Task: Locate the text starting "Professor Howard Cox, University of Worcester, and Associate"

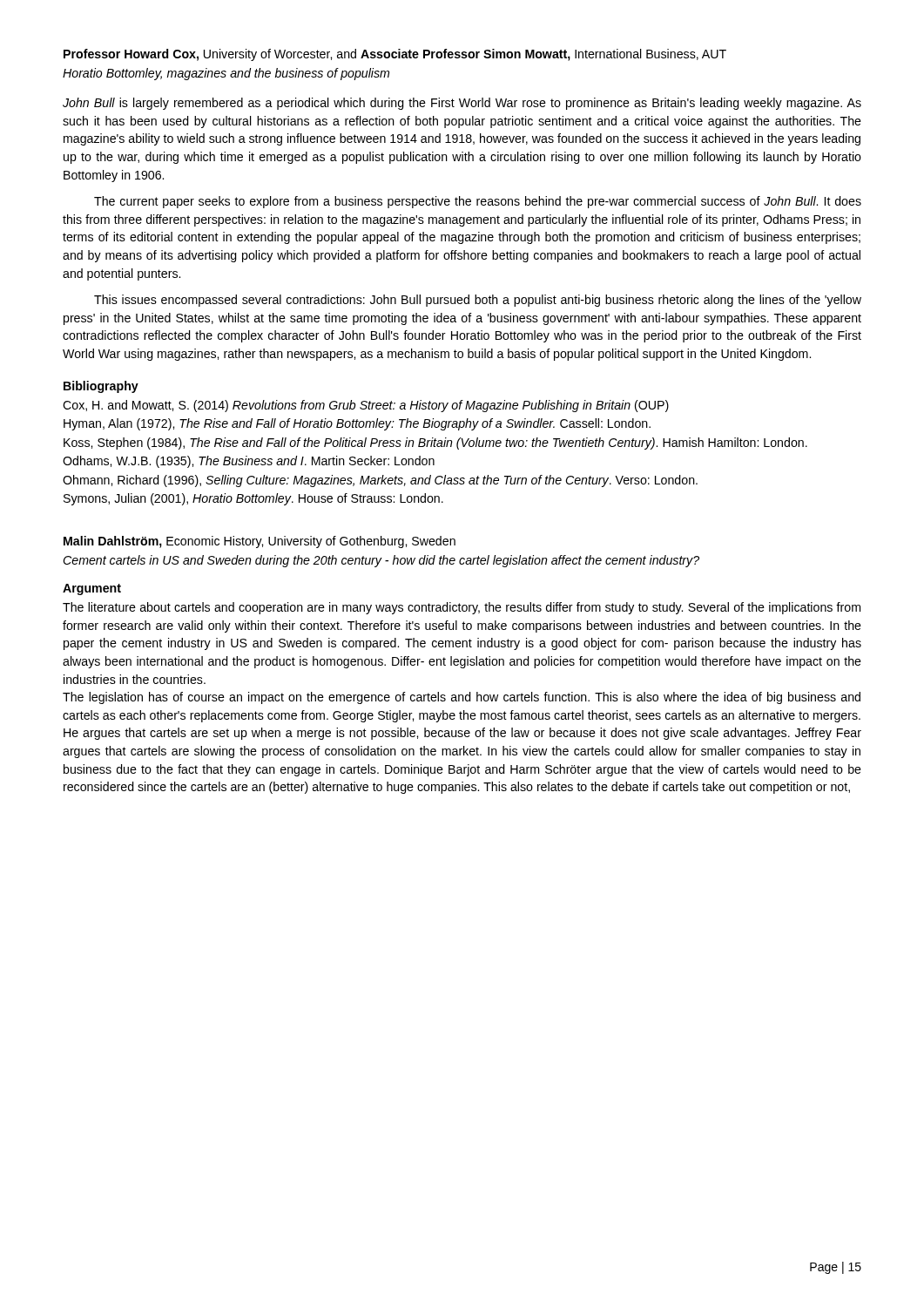Action: pyautogui.click(x=395, y=54)
